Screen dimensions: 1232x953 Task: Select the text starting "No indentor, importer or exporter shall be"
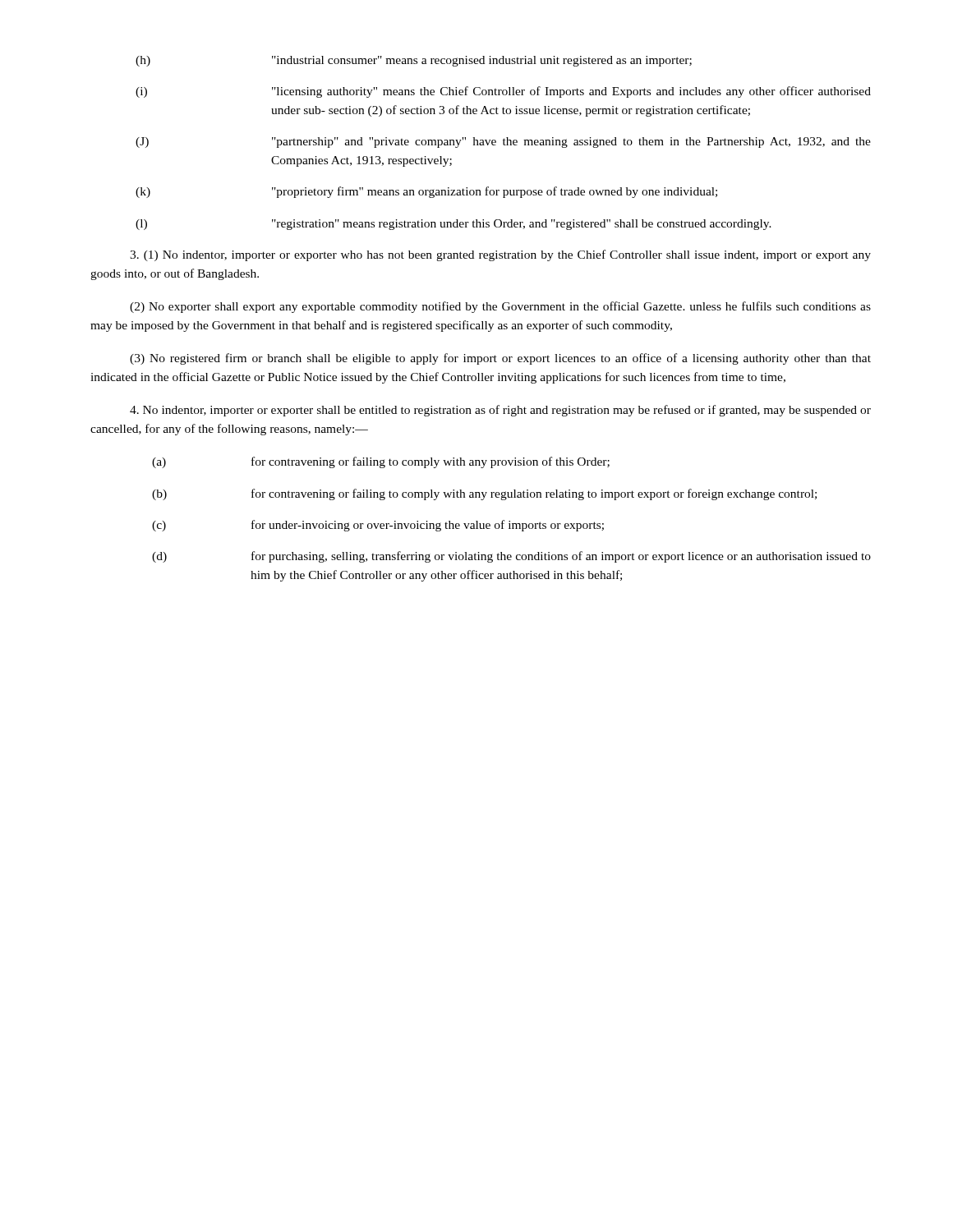pos(481,419)
